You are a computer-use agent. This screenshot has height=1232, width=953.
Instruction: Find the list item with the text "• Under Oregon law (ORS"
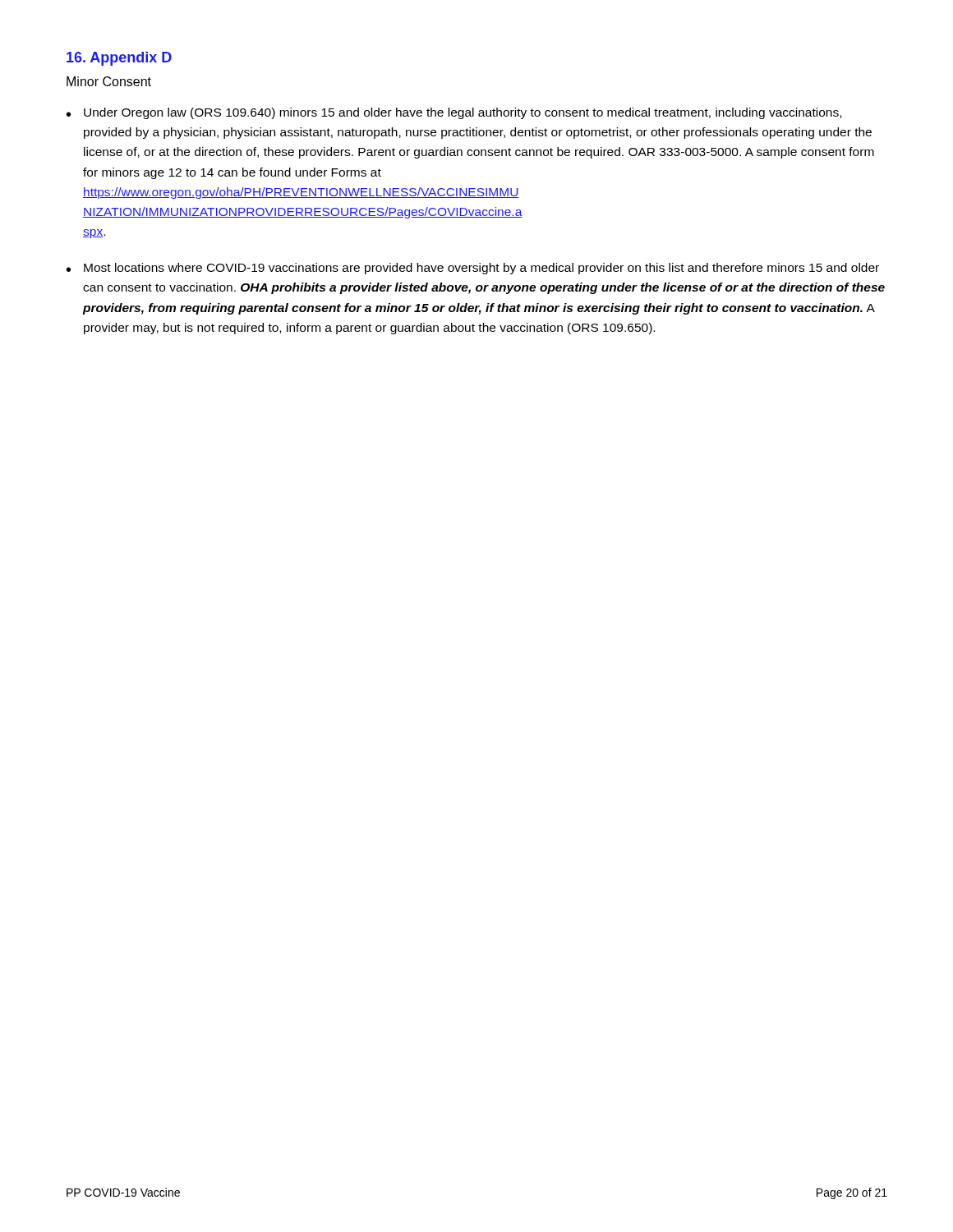click(454, 113)
